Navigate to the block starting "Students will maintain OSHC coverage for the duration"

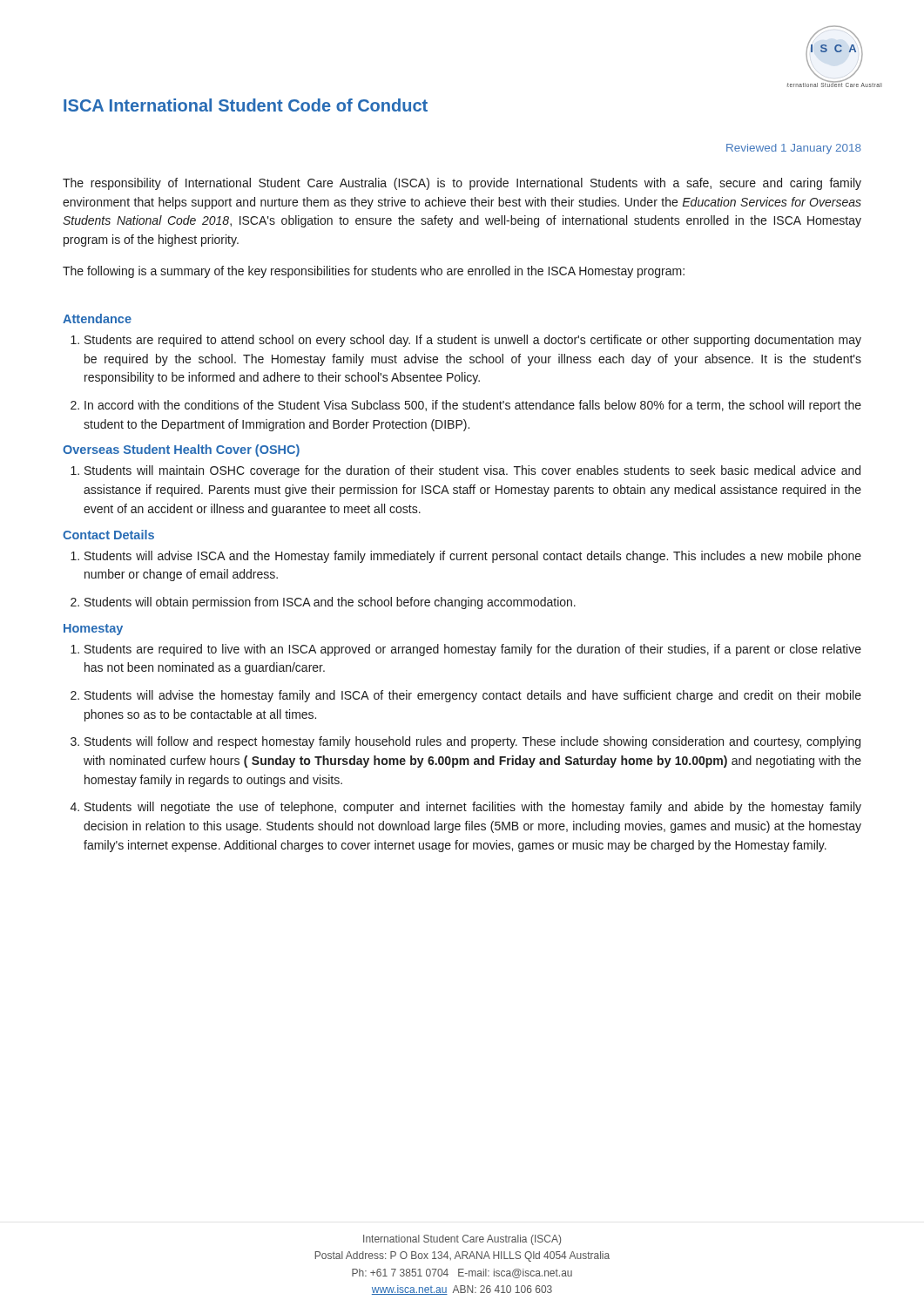point(472,490)
